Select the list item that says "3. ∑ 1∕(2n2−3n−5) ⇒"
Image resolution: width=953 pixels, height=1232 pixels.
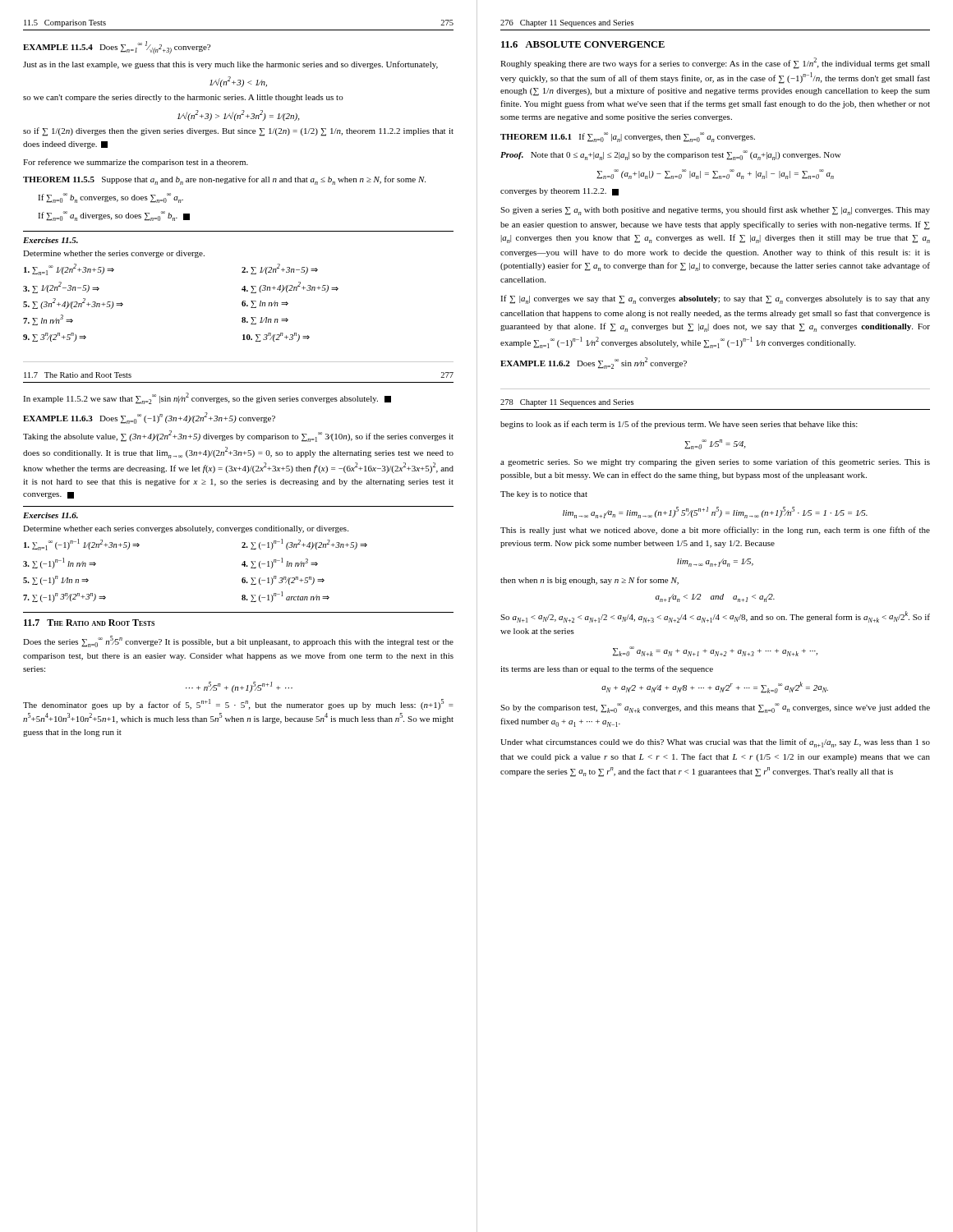pos(61,287)
